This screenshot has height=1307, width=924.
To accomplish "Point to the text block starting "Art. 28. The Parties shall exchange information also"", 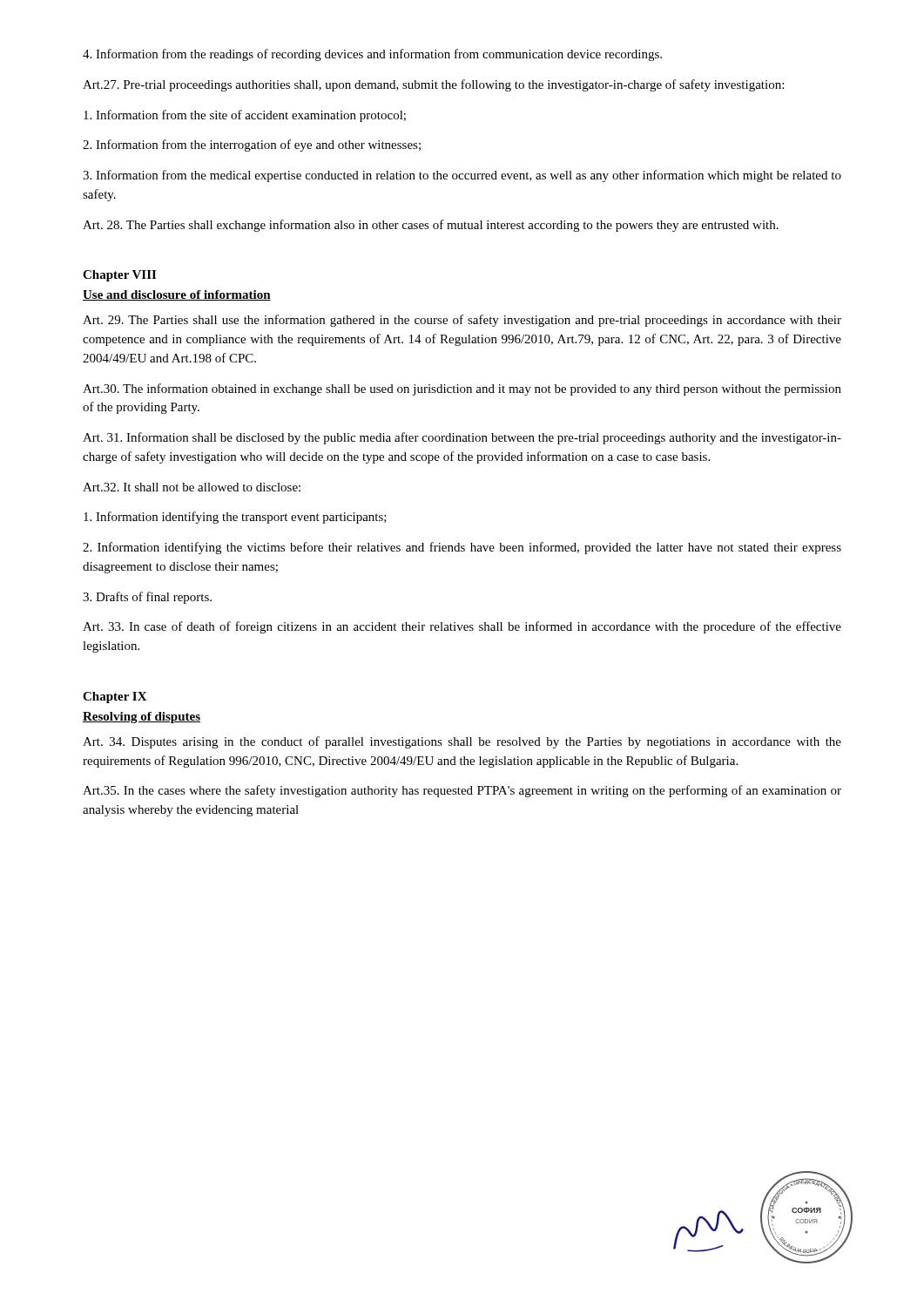I will point(431,224).
